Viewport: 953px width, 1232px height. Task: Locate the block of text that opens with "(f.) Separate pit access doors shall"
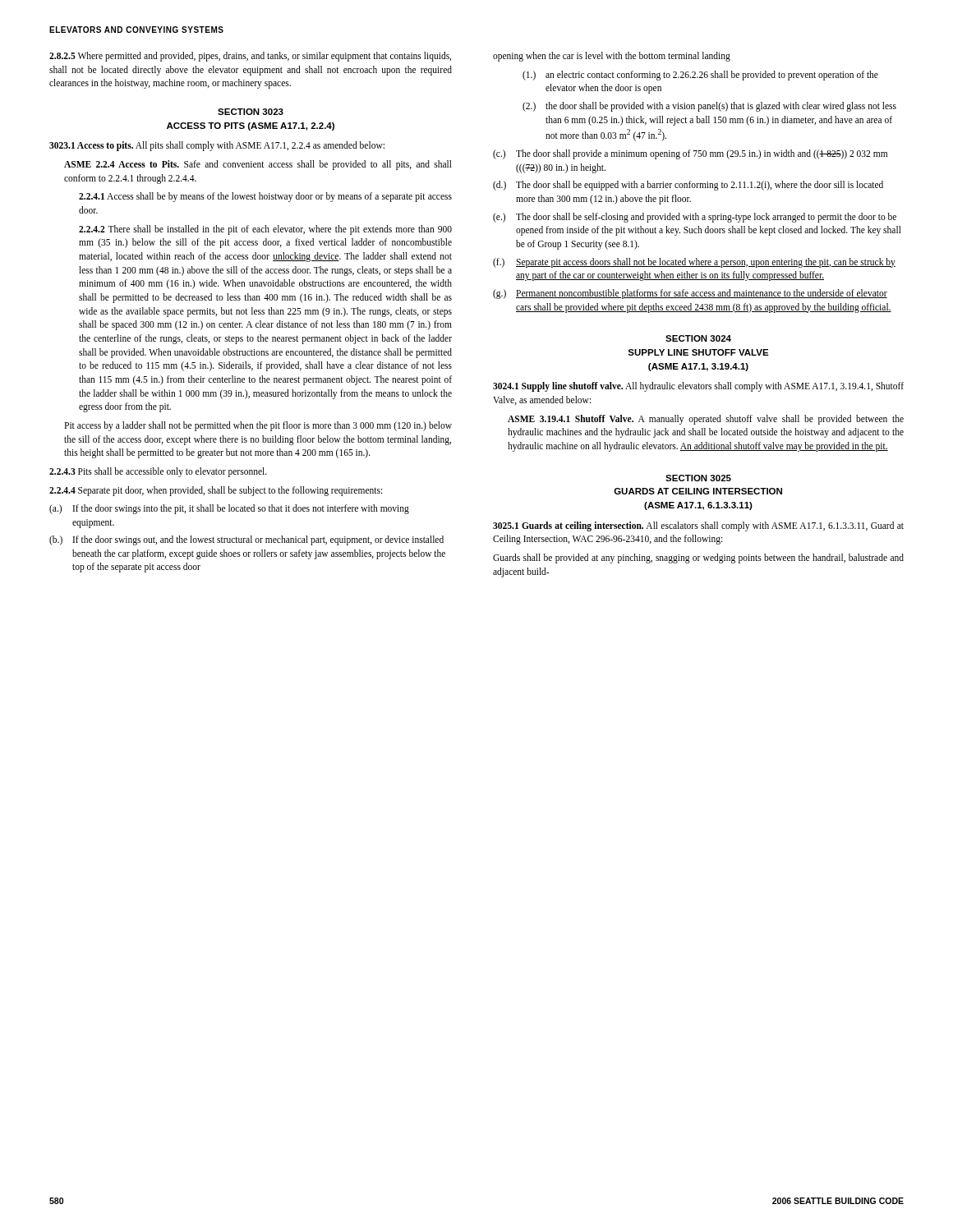click(x=698, y=269)
